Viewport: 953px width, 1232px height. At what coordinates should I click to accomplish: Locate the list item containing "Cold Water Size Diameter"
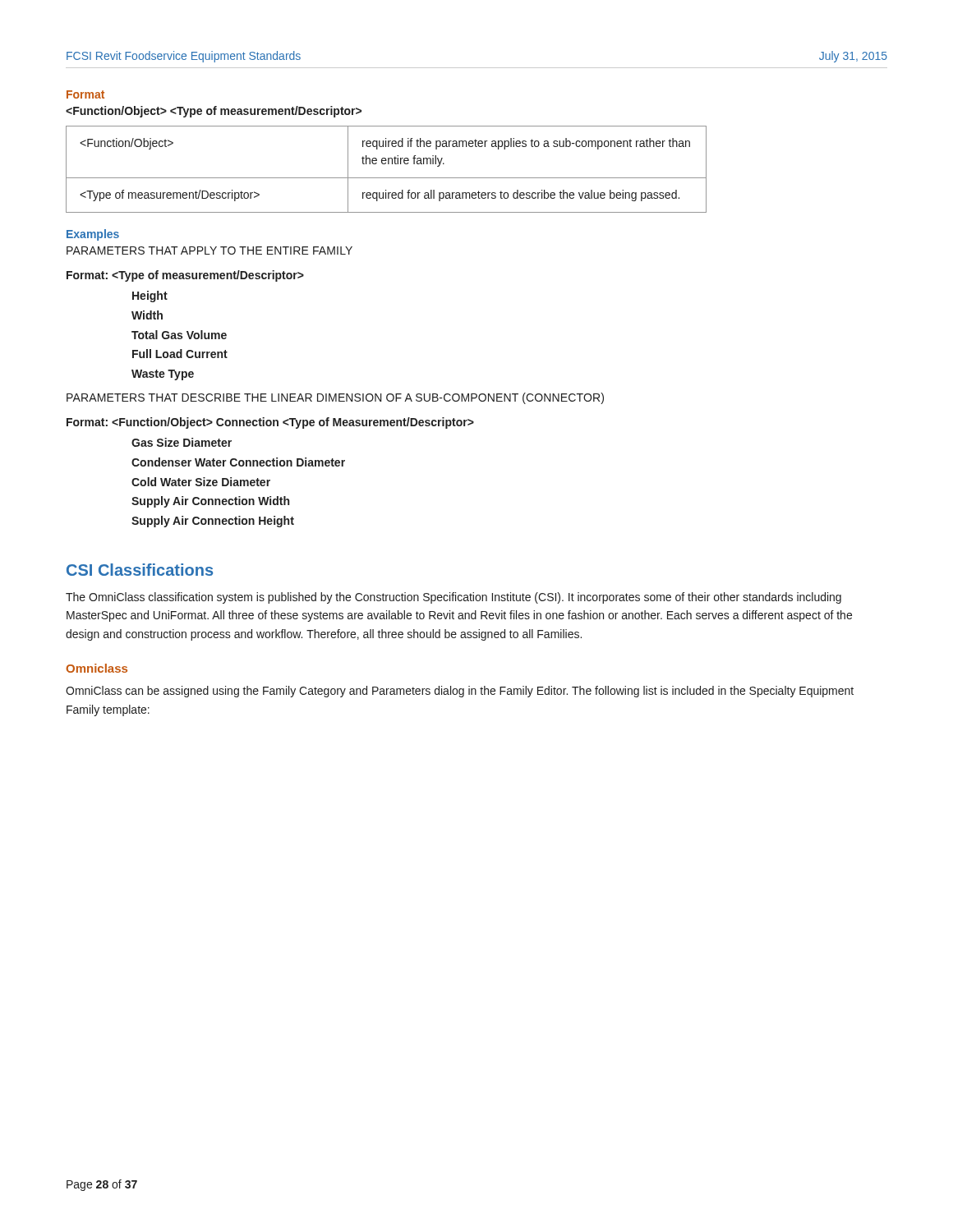pos(201,482)
